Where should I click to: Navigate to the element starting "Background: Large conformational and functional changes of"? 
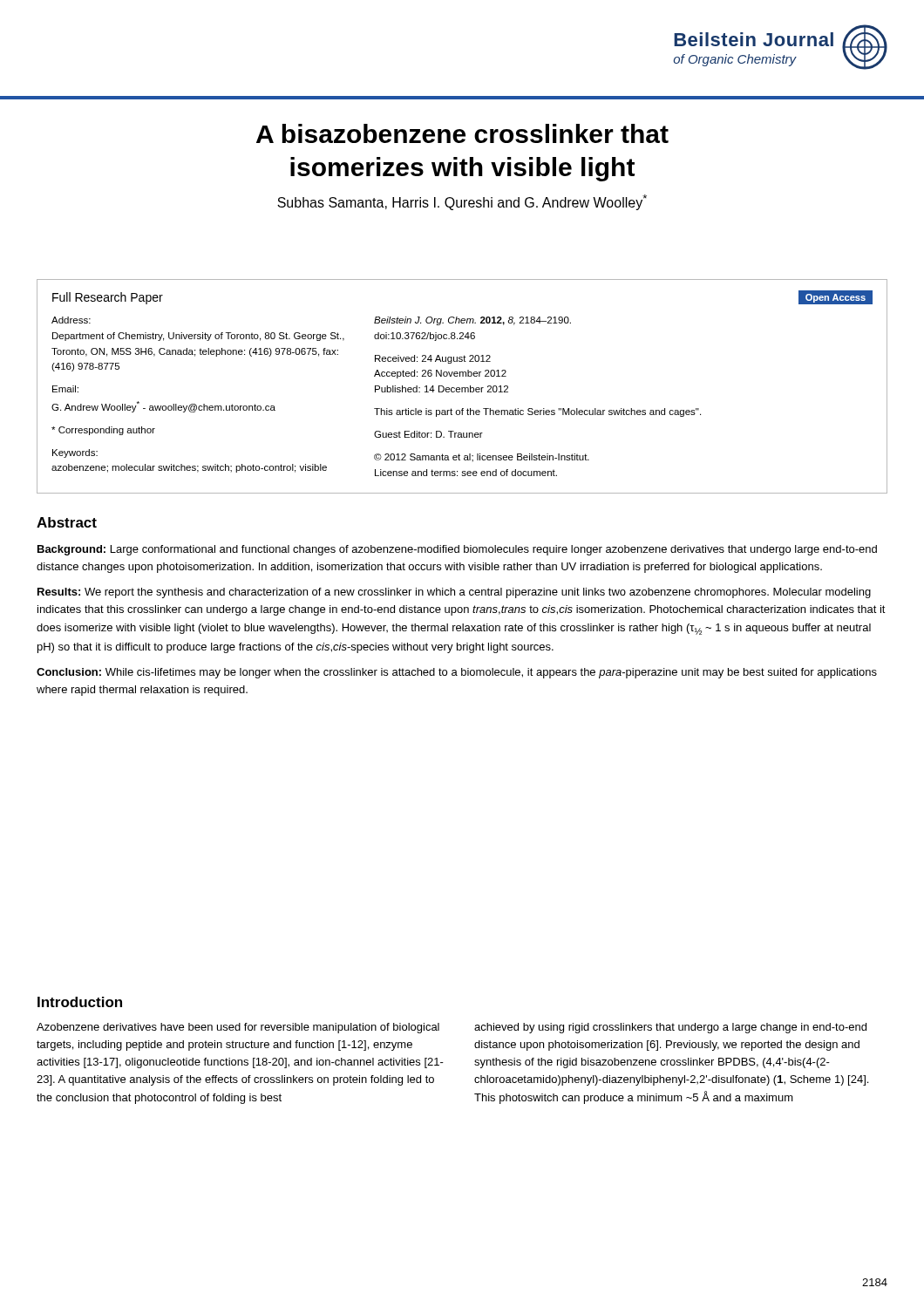457,558
